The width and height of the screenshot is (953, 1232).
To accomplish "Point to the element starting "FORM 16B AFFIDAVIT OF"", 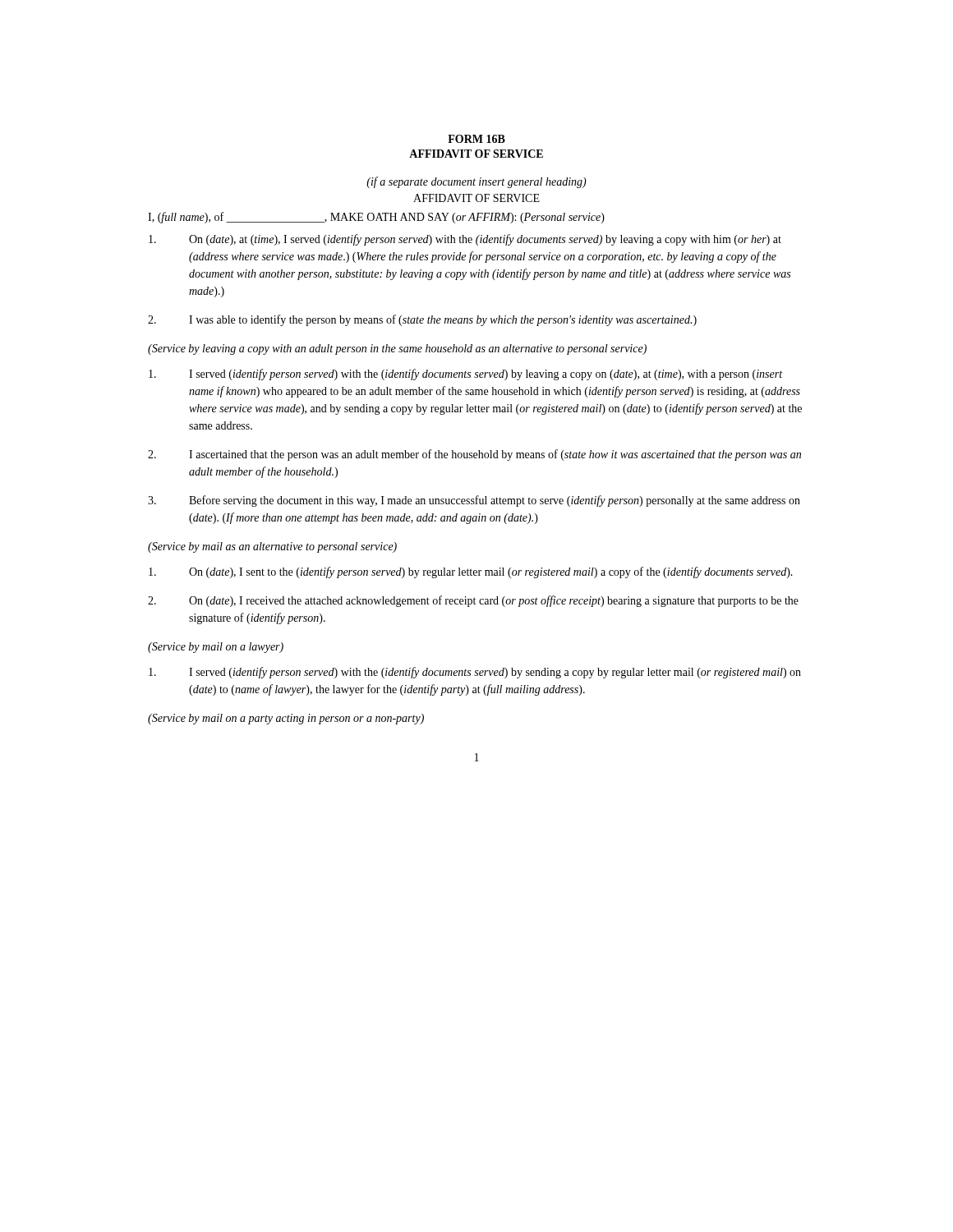I will pos(476,147).
